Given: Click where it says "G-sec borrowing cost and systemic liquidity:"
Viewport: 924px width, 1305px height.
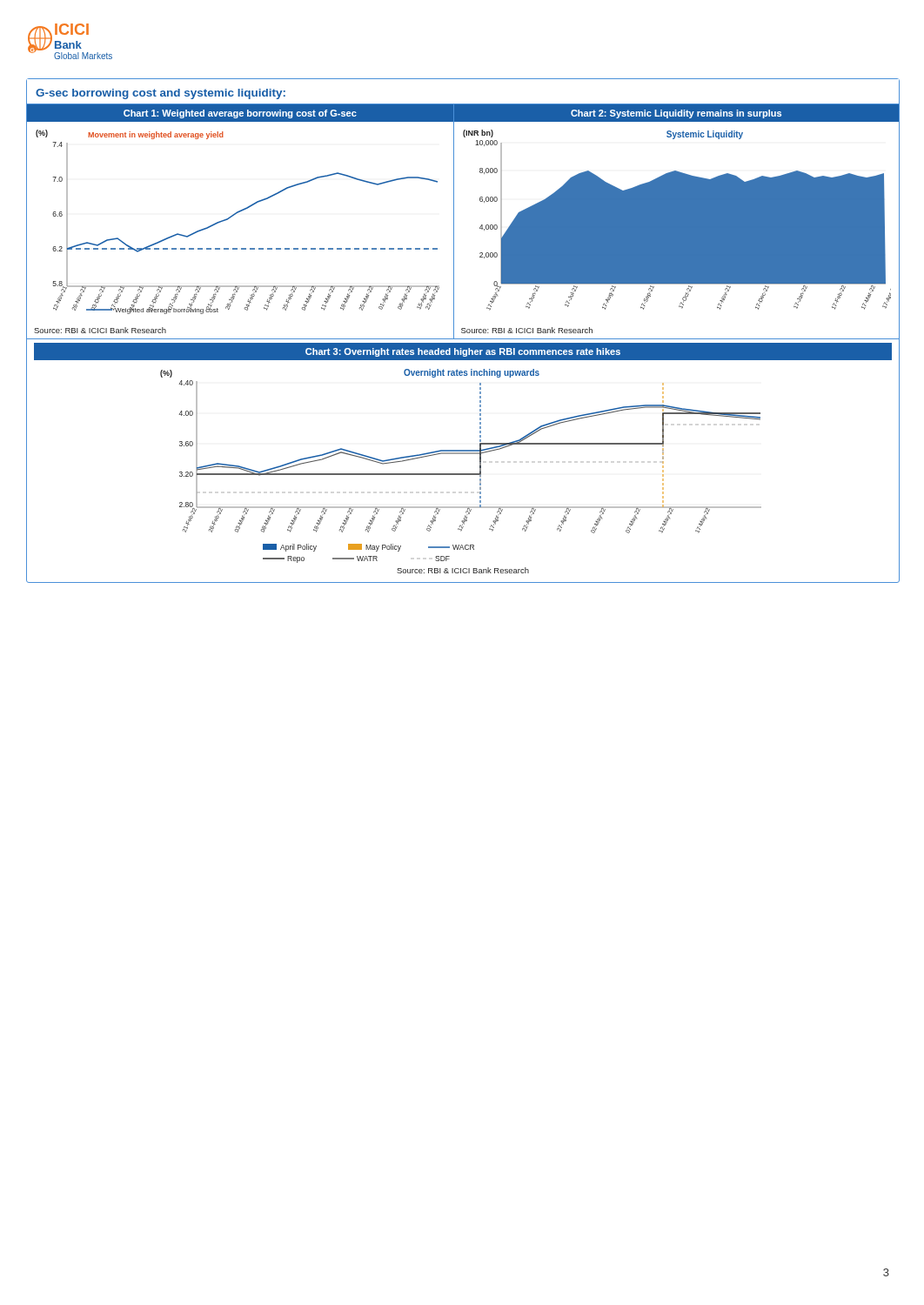Looking at the screenshot, I should tap(161, 93).
